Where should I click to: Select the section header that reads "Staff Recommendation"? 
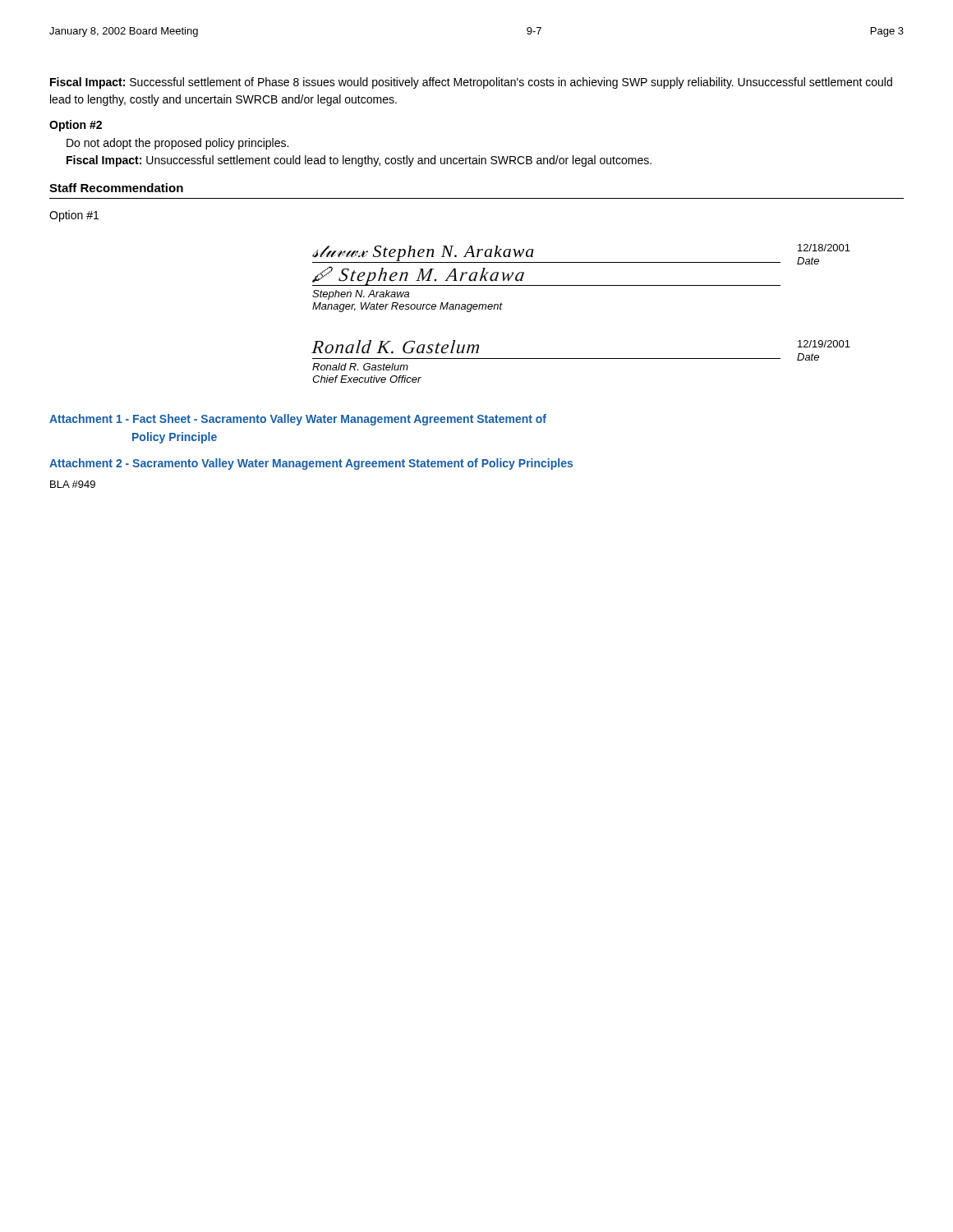476,188
